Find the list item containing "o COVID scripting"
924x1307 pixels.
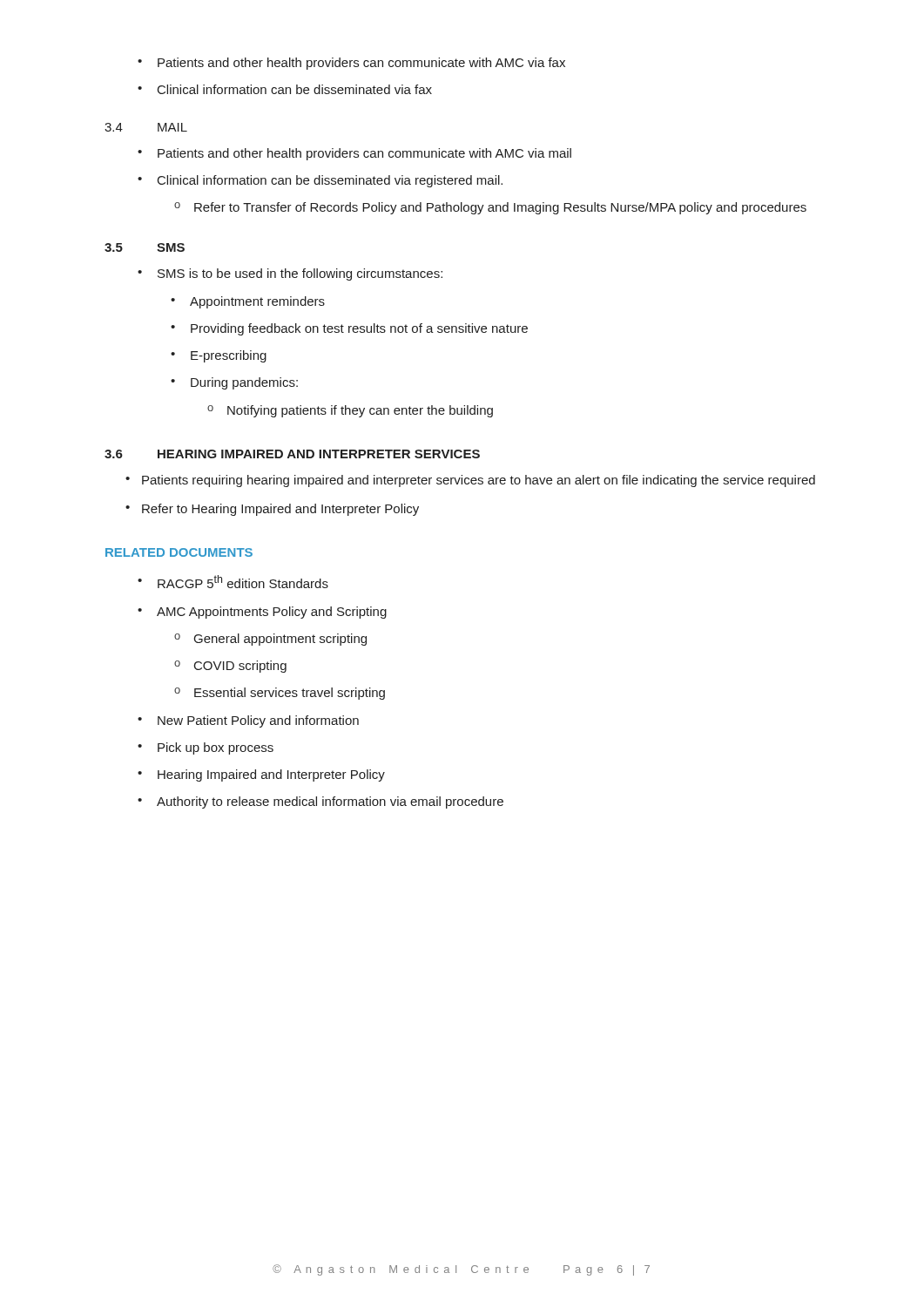(230, 667)
